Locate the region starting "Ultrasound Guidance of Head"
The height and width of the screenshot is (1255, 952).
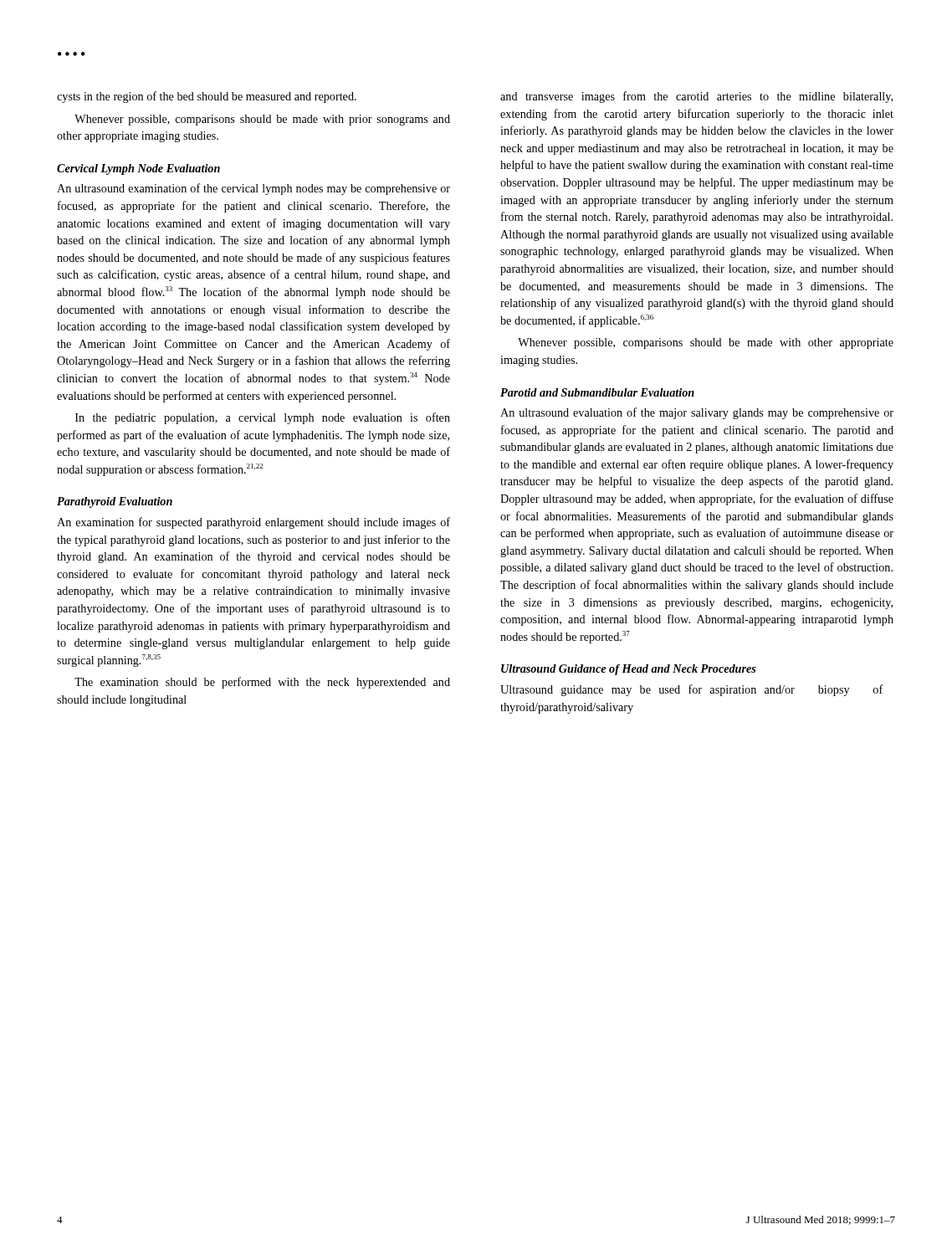[628, 669]
